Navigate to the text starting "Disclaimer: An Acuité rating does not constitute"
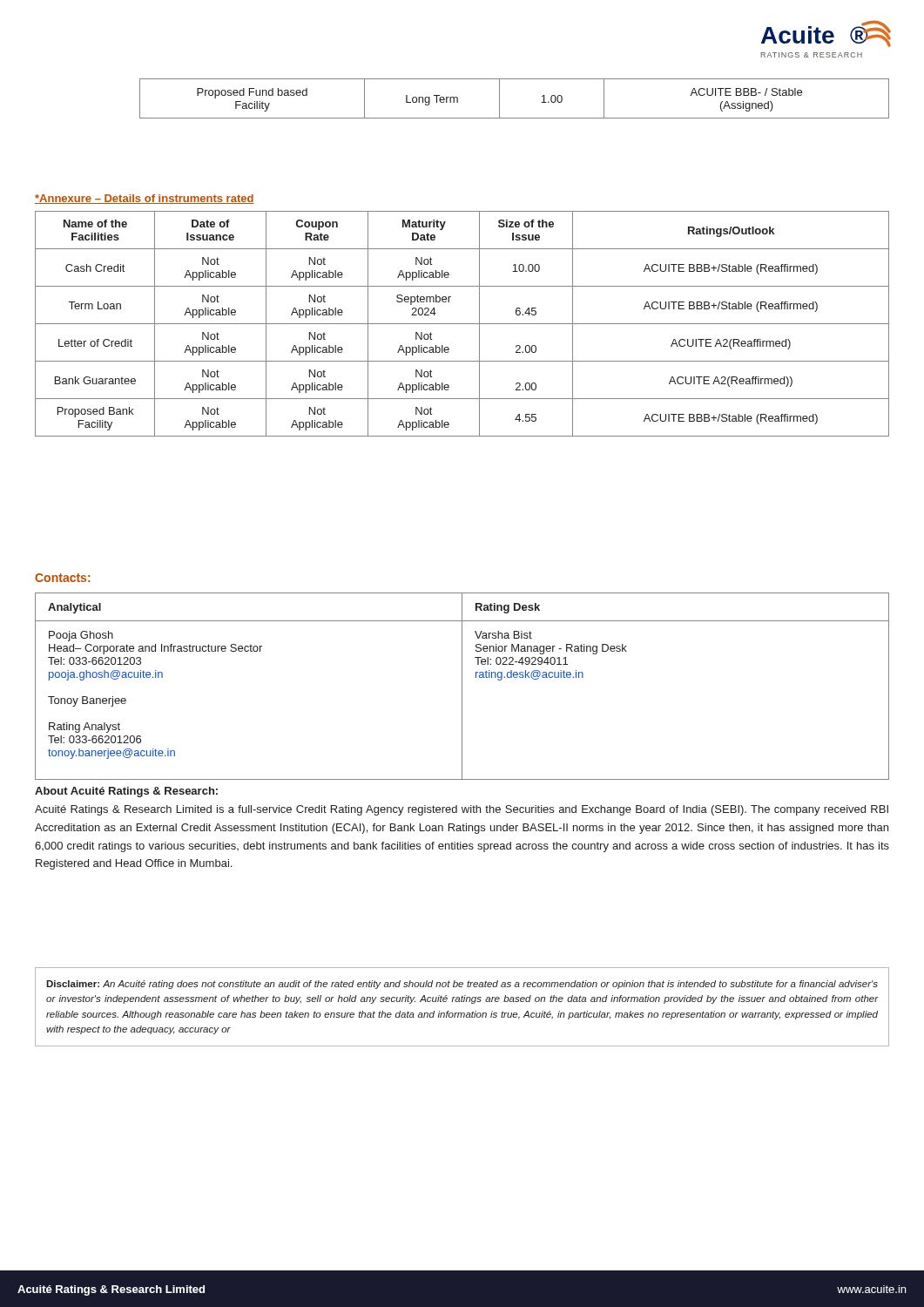Viewport: 924px width, 1307px height. (x=462, y=1006)
